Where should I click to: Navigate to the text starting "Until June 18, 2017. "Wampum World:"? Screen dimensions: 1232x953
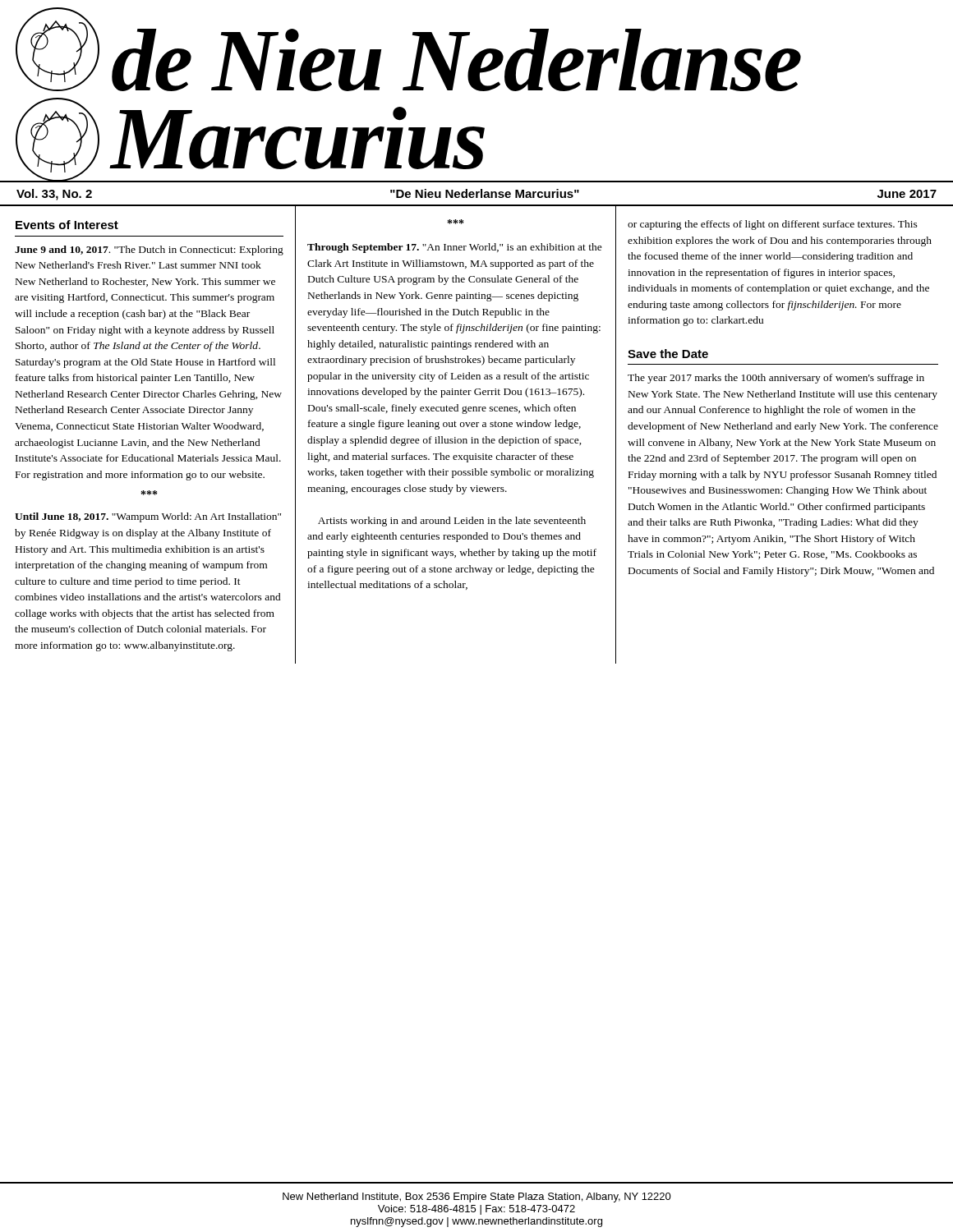148,581
